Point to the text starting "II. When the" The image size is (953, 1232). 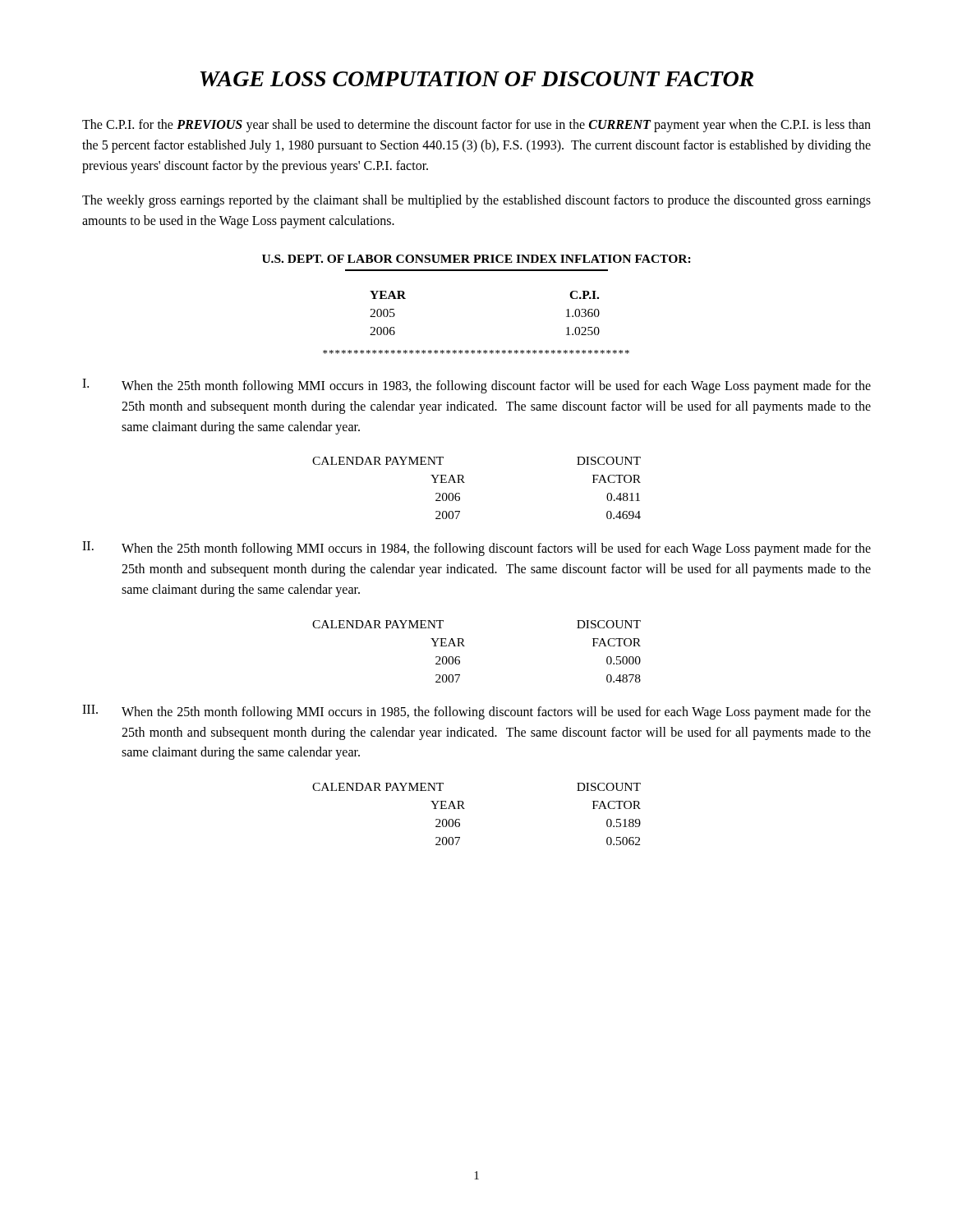tap(476, 570)
